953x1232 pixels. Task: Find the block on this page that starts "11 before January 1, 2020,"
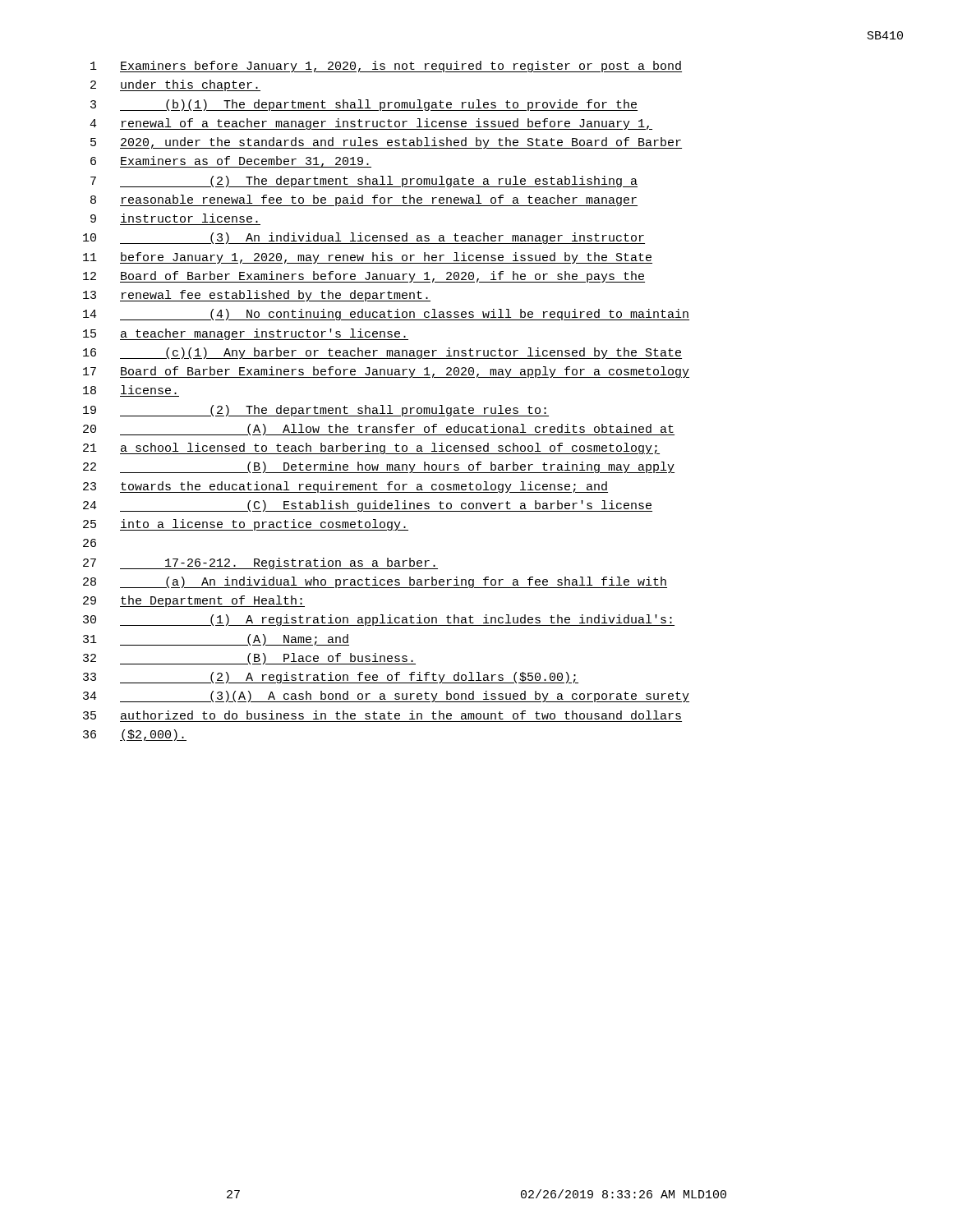coord(359,258)
